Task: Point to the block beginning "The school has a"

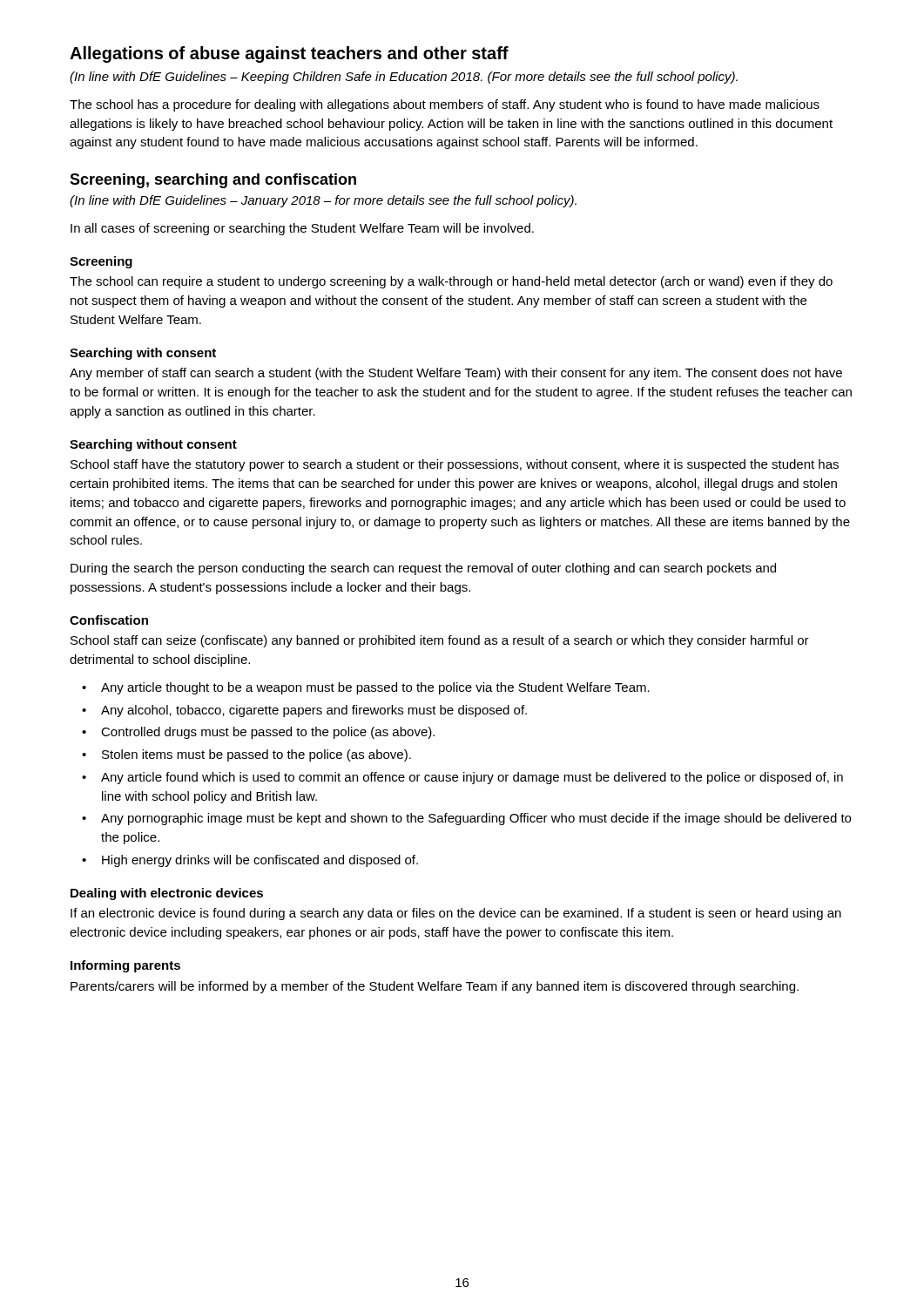Action: (451, 123)
